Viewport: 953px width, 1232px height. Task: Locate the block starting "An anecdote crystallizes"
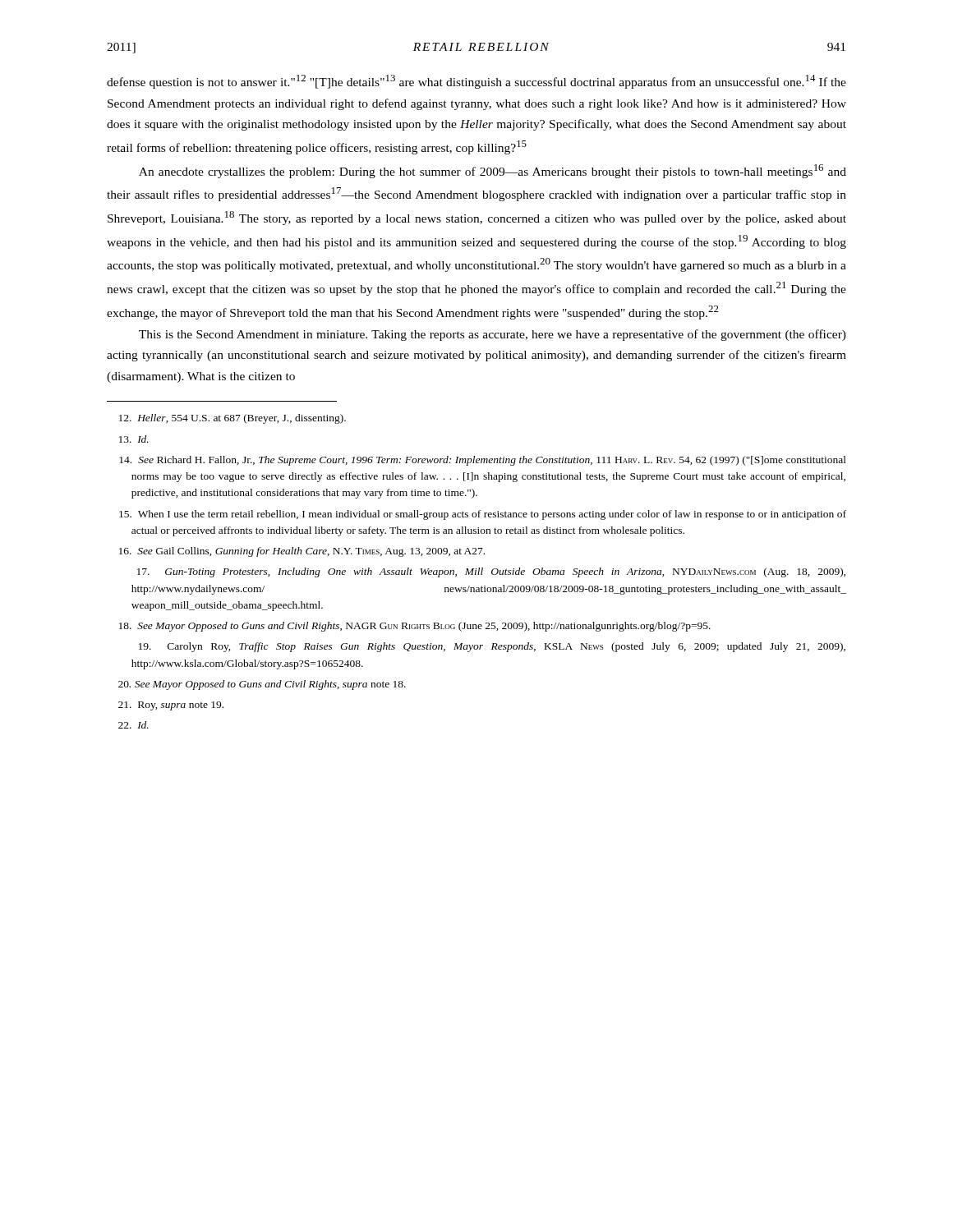pos(476,241)
